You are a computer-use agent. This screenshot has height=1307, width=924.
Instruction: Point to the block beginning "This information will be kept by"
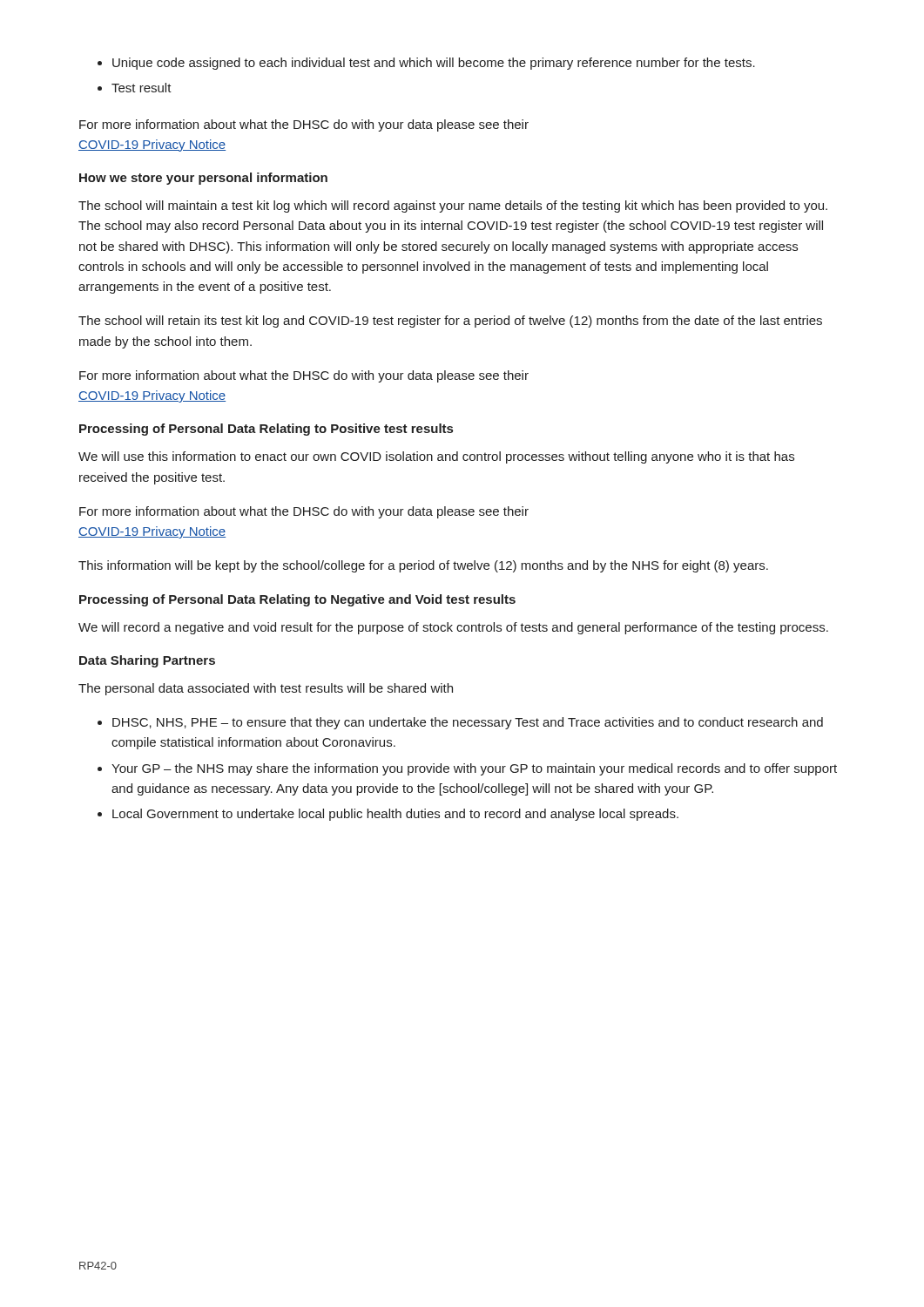(424, 565)
